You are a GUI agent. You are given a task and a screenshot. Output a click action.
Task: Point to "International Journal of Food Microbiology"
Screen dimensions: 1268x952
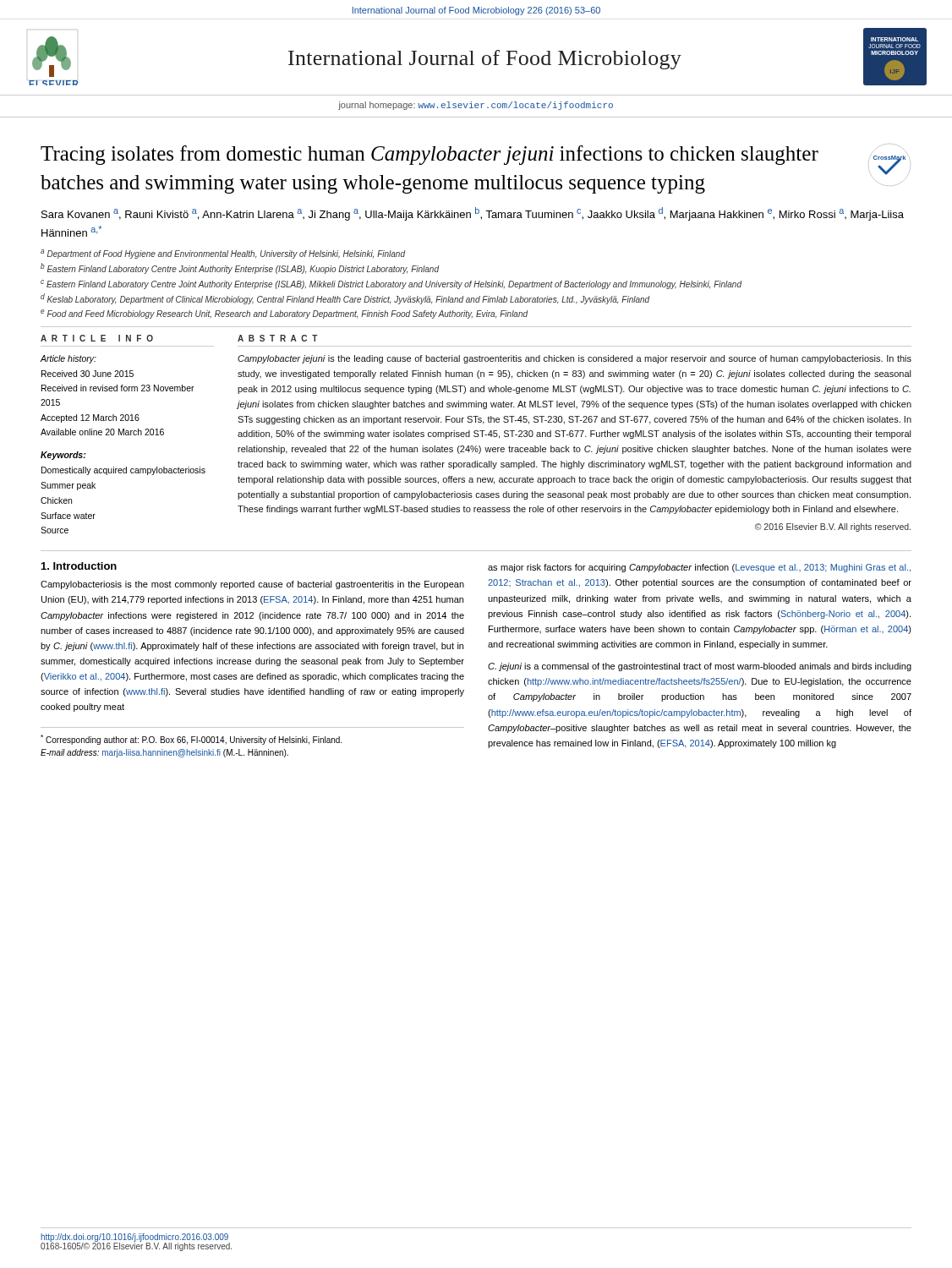click(484, 58)
